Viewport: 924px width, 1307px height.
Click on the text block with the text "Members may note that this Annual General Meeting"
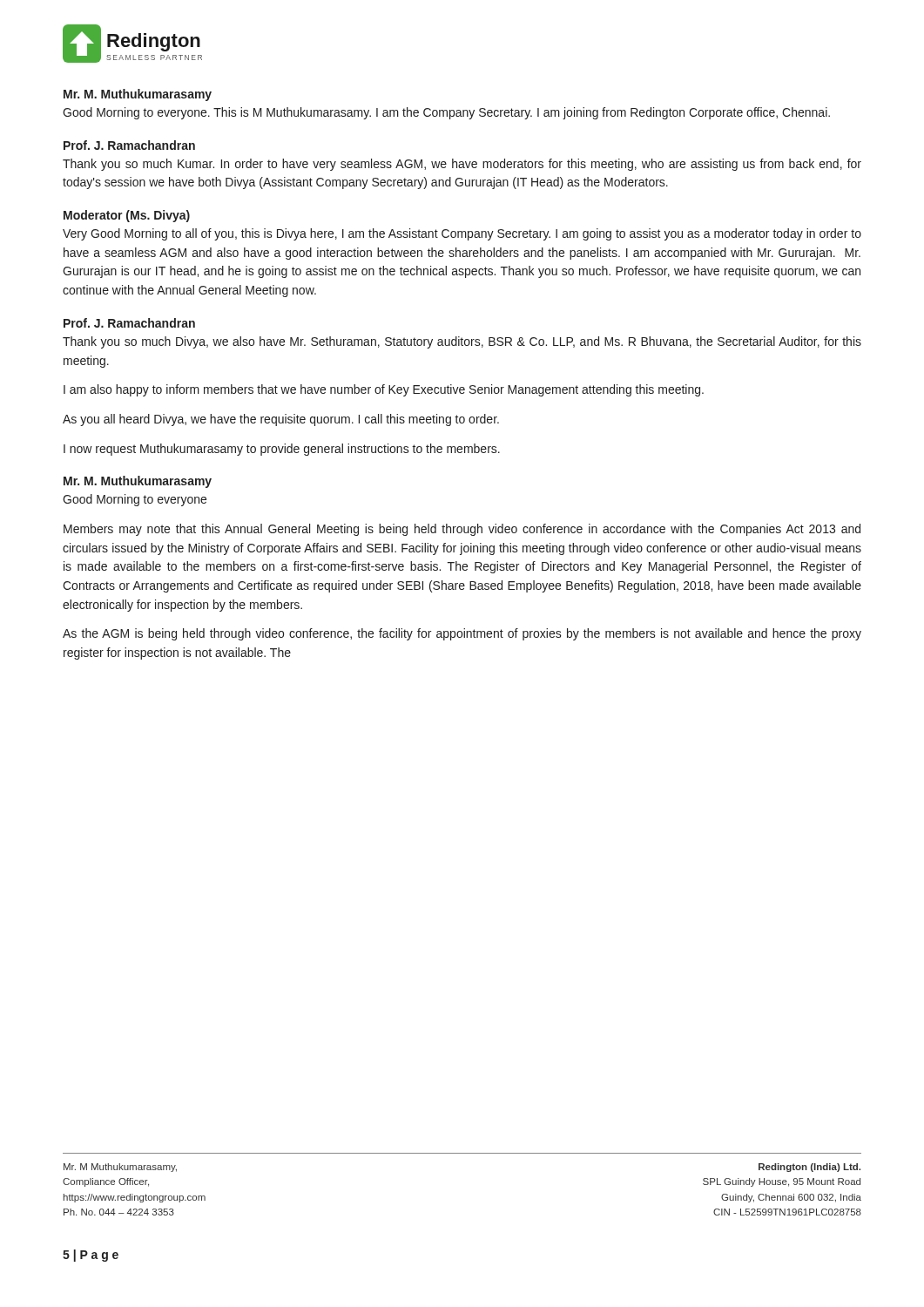click(x=462, y=567)
